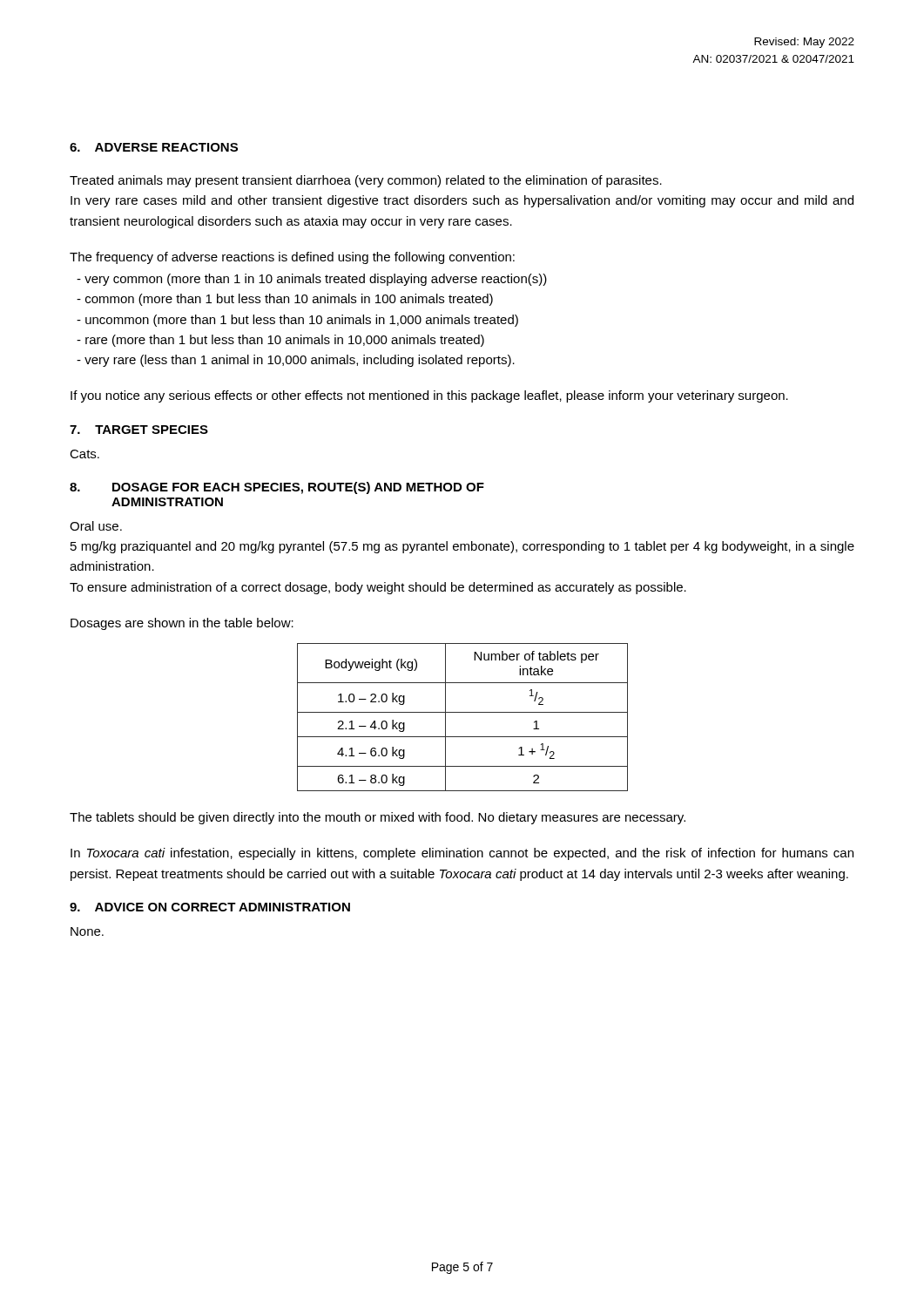This screenshot has width=924, height=1307.
Task: Click on the table containing "1.0 – 2.0 kg"
Action: (462, 717)
